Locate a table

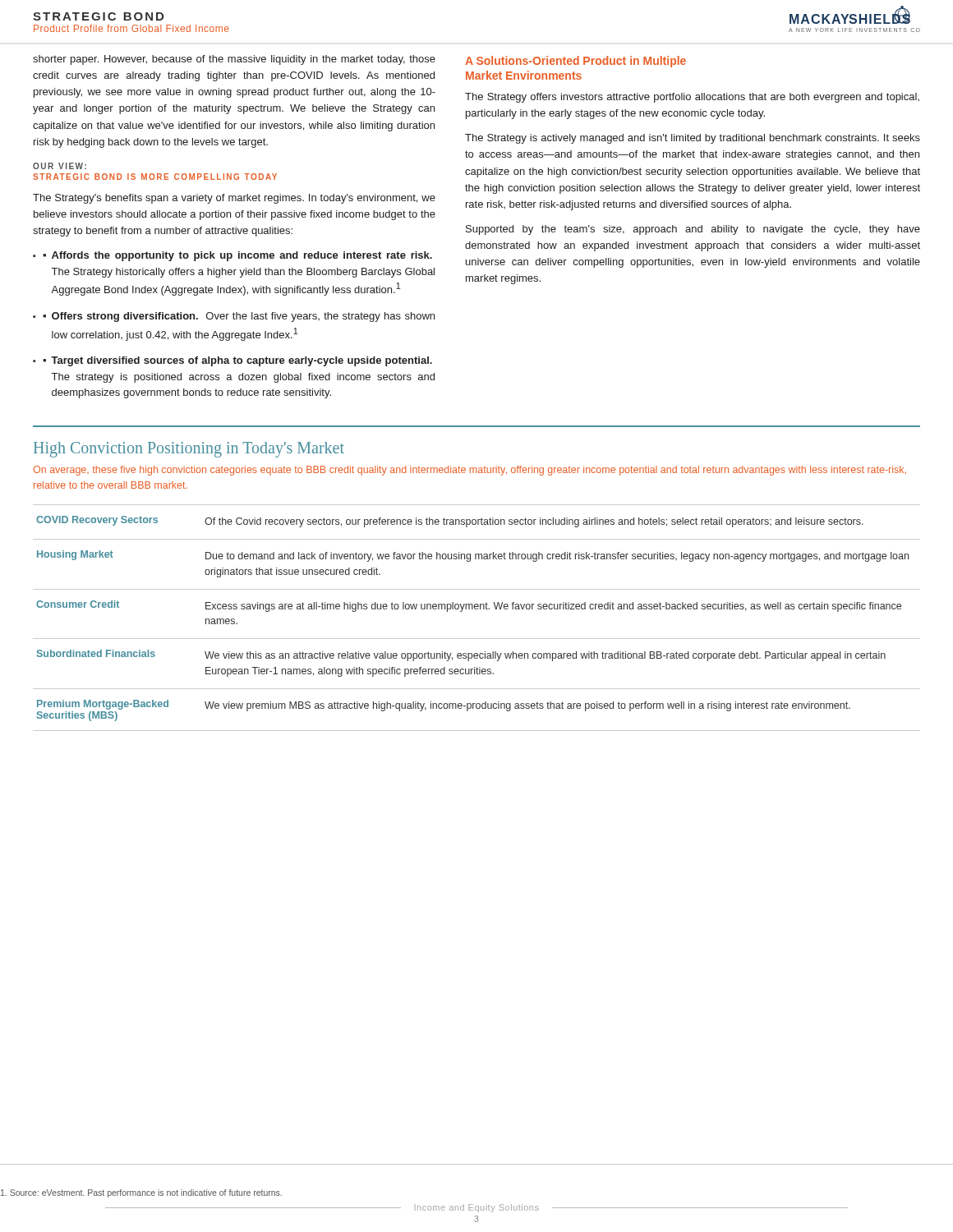click(476, 618)
